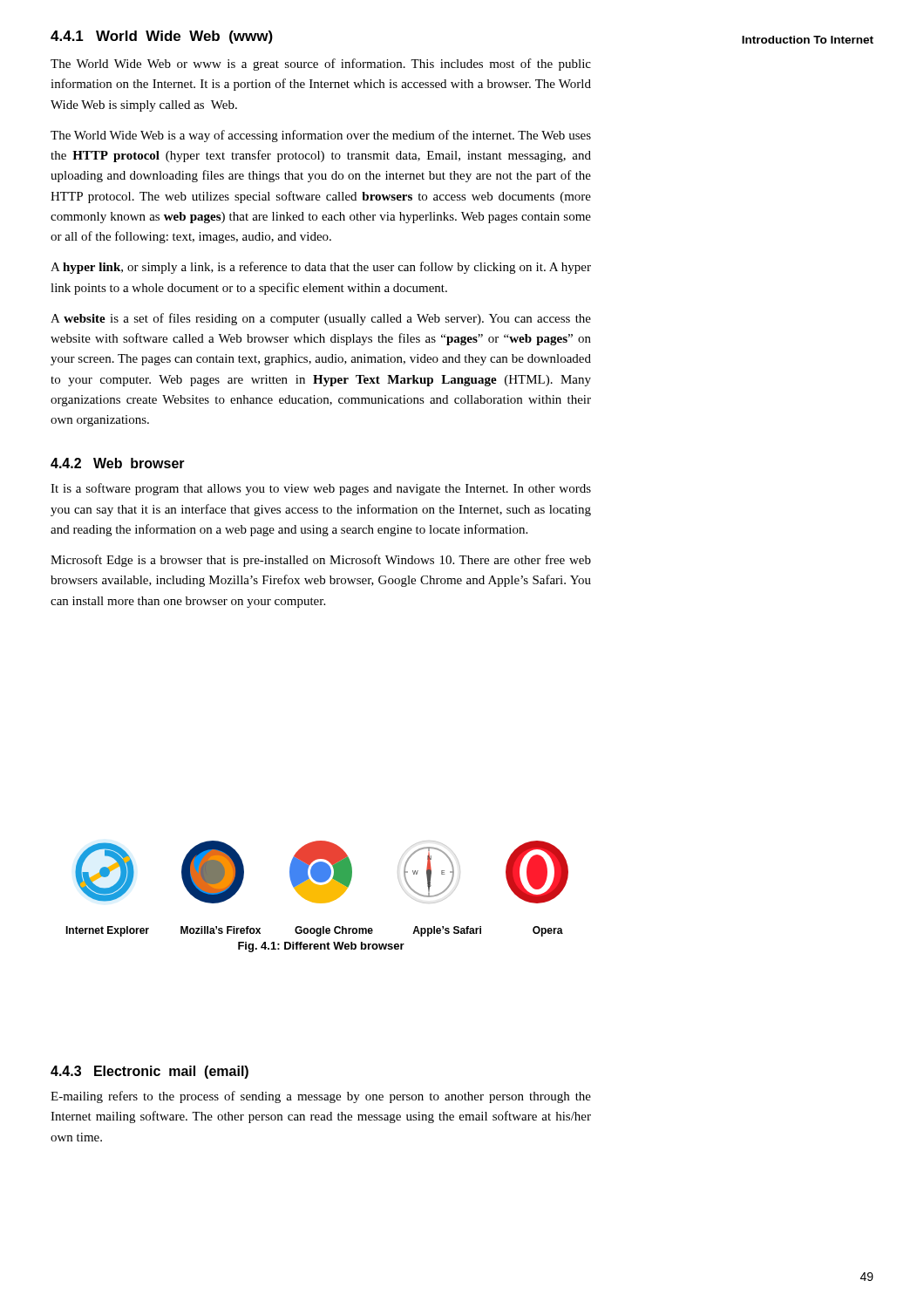Click the caption
The width and height of the screenshot is (924, 1308).
click(321, 938)
